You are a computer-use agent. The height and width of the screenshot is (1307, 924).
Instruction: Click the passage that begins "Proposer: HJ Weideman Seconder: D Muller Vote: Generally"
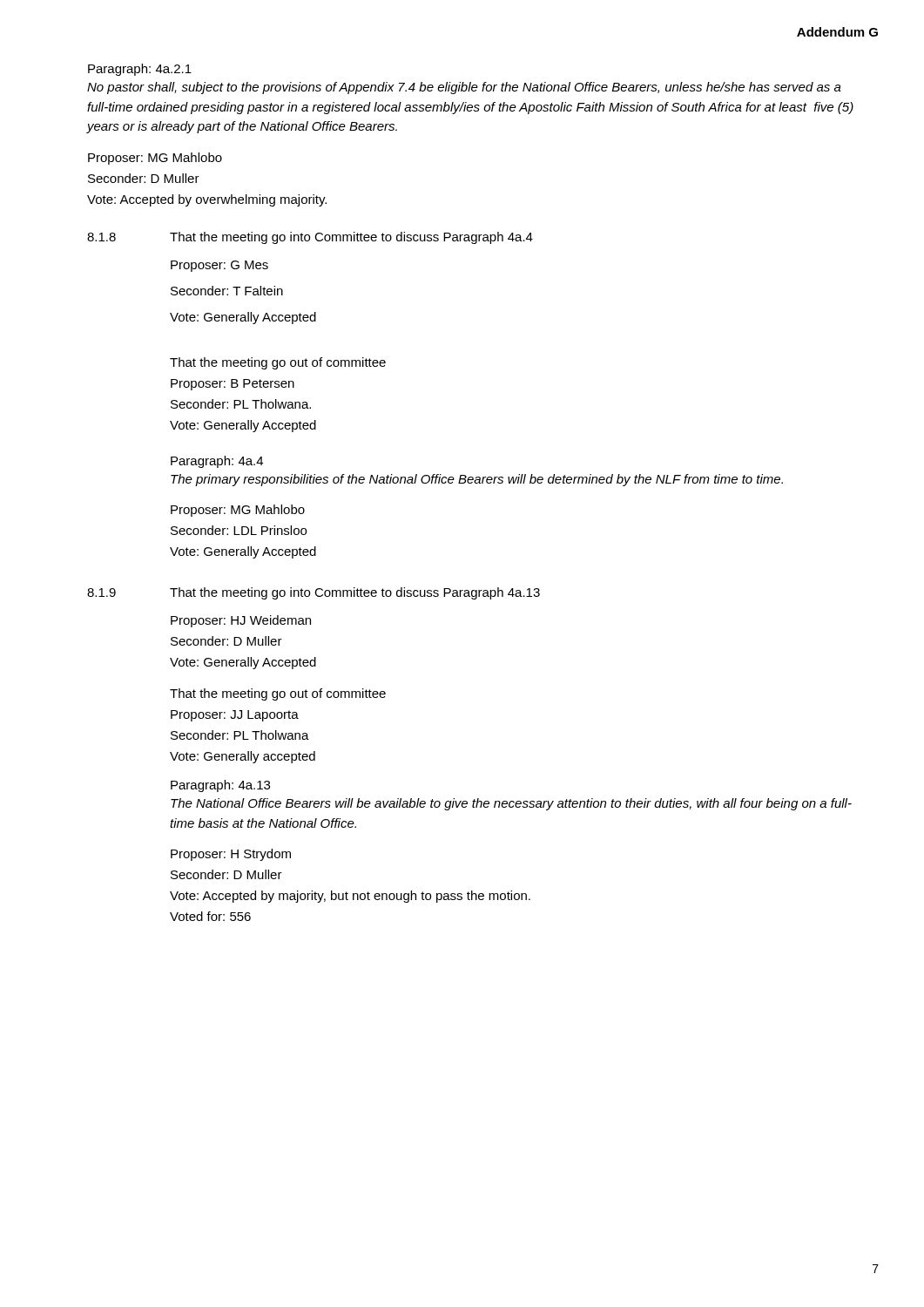pyautogui.click(x=241, y=621)
